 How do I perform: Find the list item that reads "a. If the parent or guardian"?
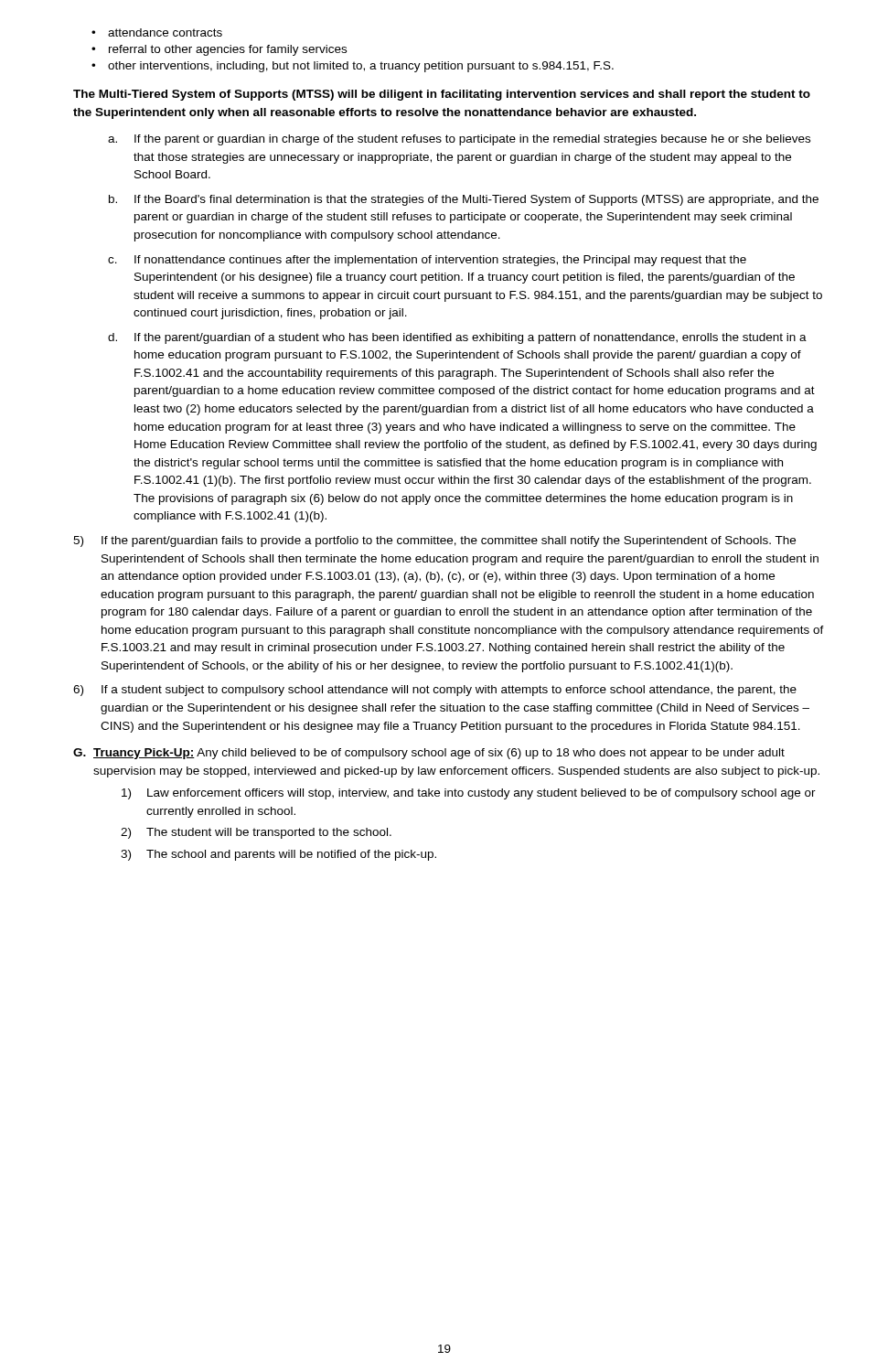467,157
